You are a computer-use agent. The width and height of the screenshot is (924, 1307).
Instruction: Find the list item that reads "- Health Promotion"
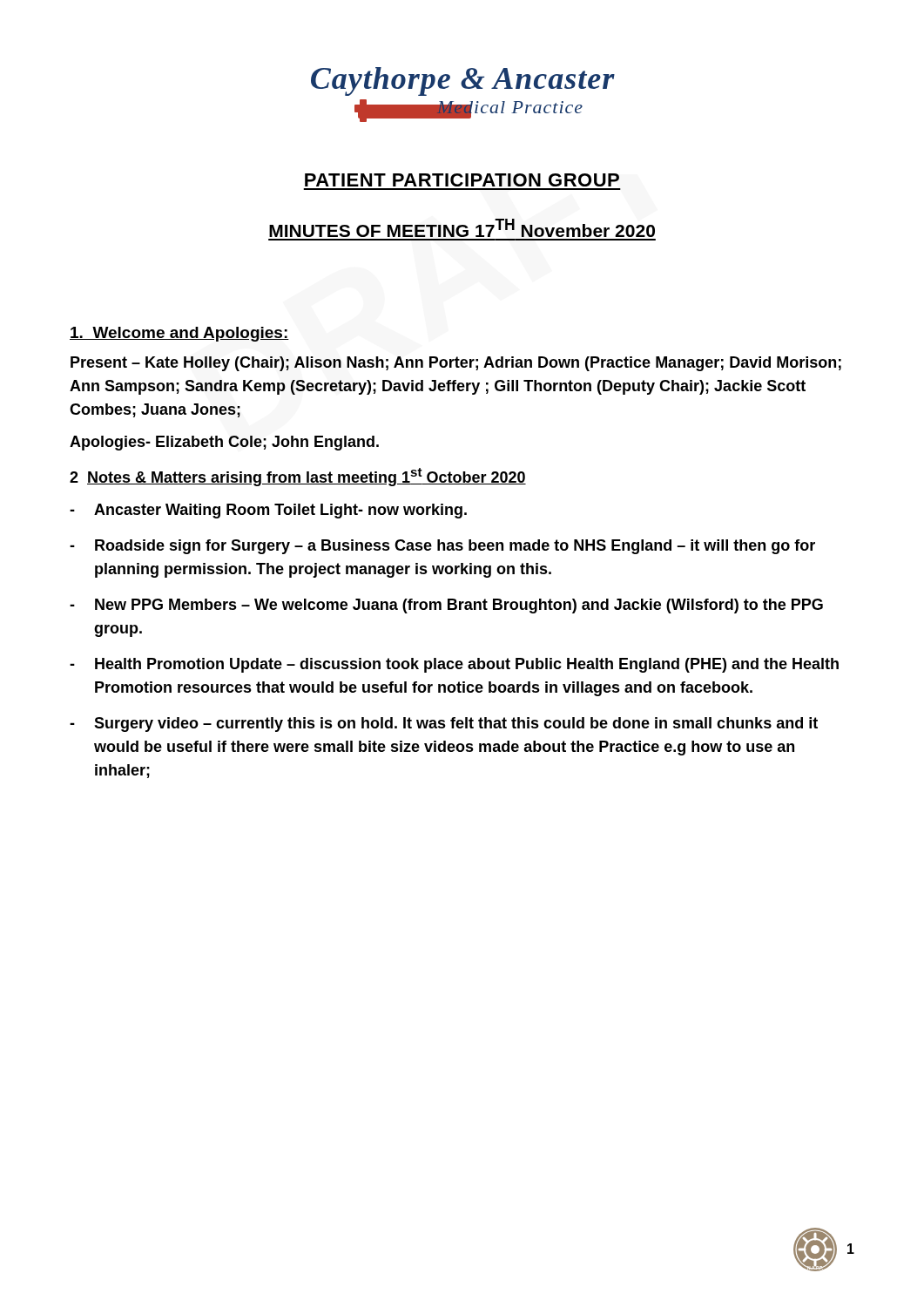[x=462, y=676]
